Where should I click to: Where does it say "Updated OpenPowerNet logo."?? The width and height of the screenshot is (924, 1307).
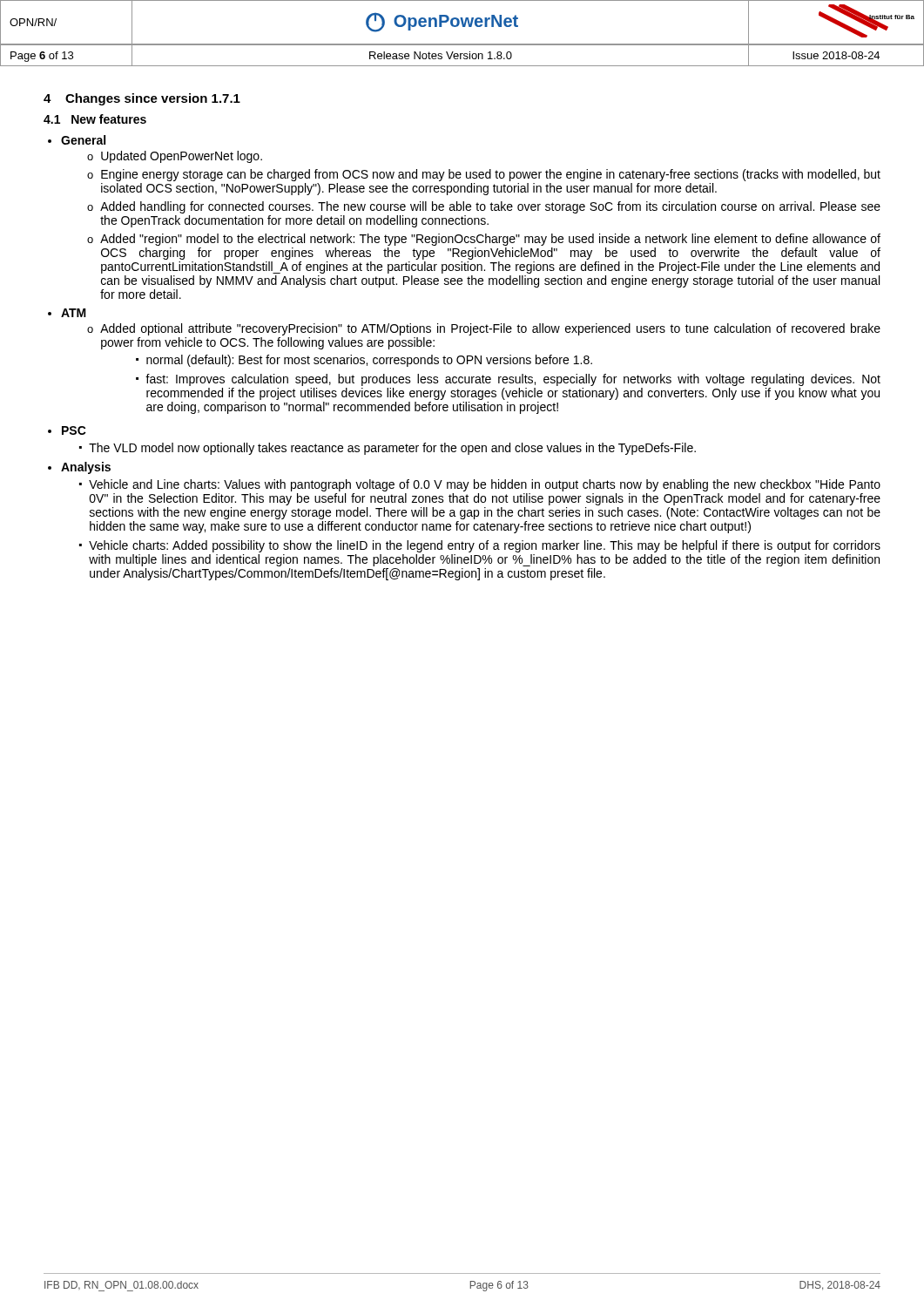[x=182, y=156]
